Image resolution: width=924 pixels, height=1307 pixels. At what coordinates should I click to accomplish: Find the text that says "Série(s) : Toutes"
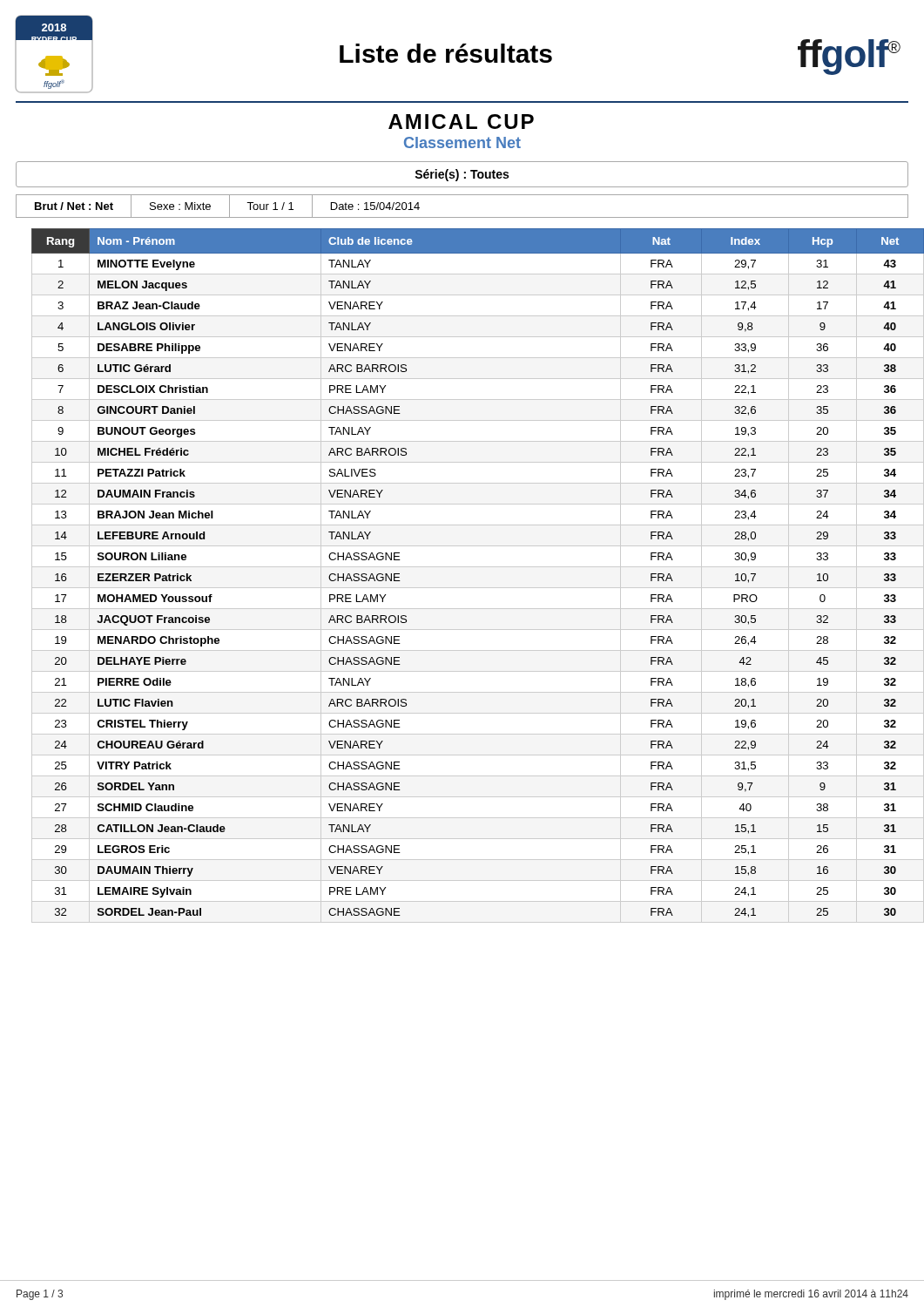coord(462,174)
